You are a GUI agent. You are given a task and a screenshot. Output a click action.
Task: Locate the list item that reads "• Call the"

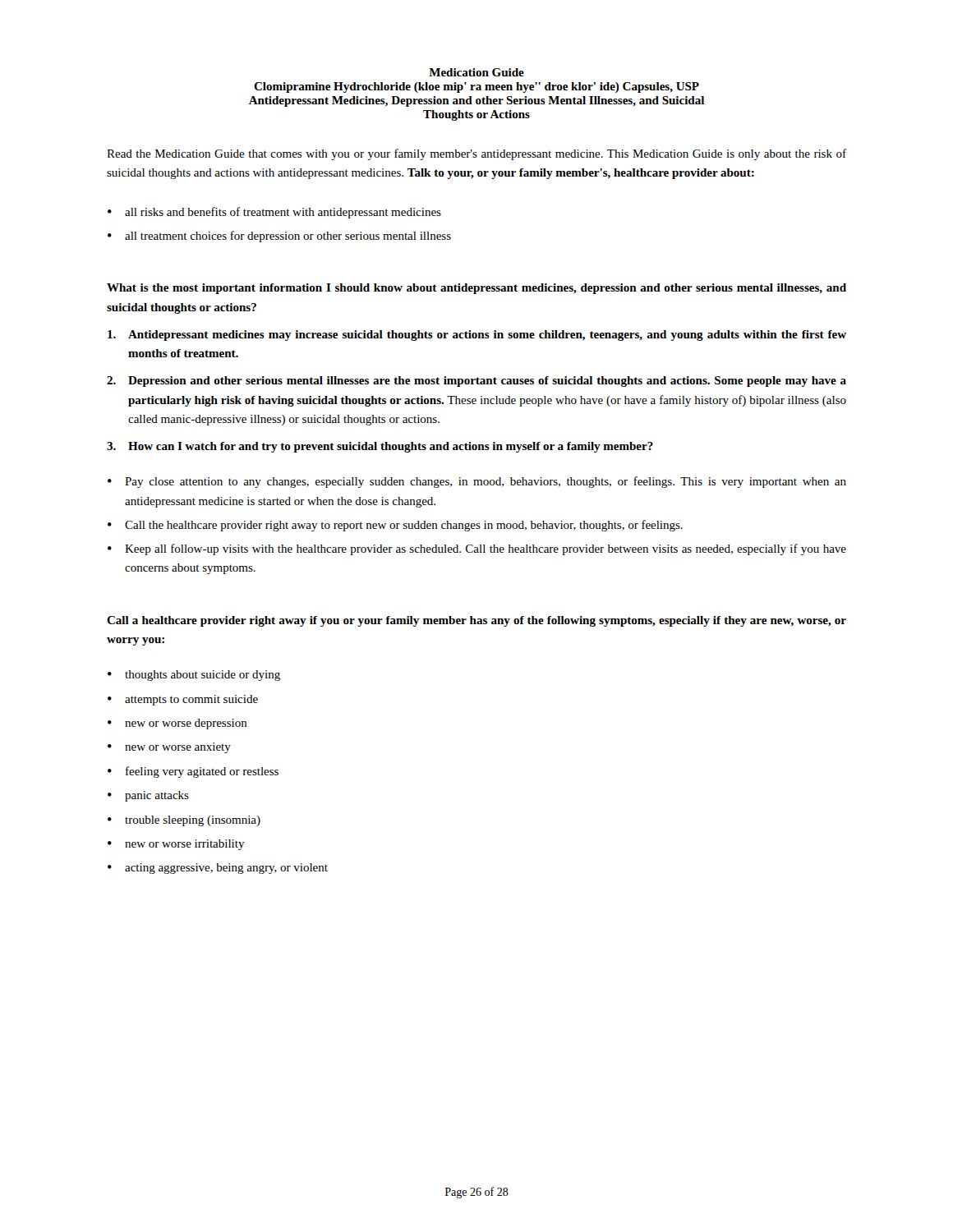(476, 525)
